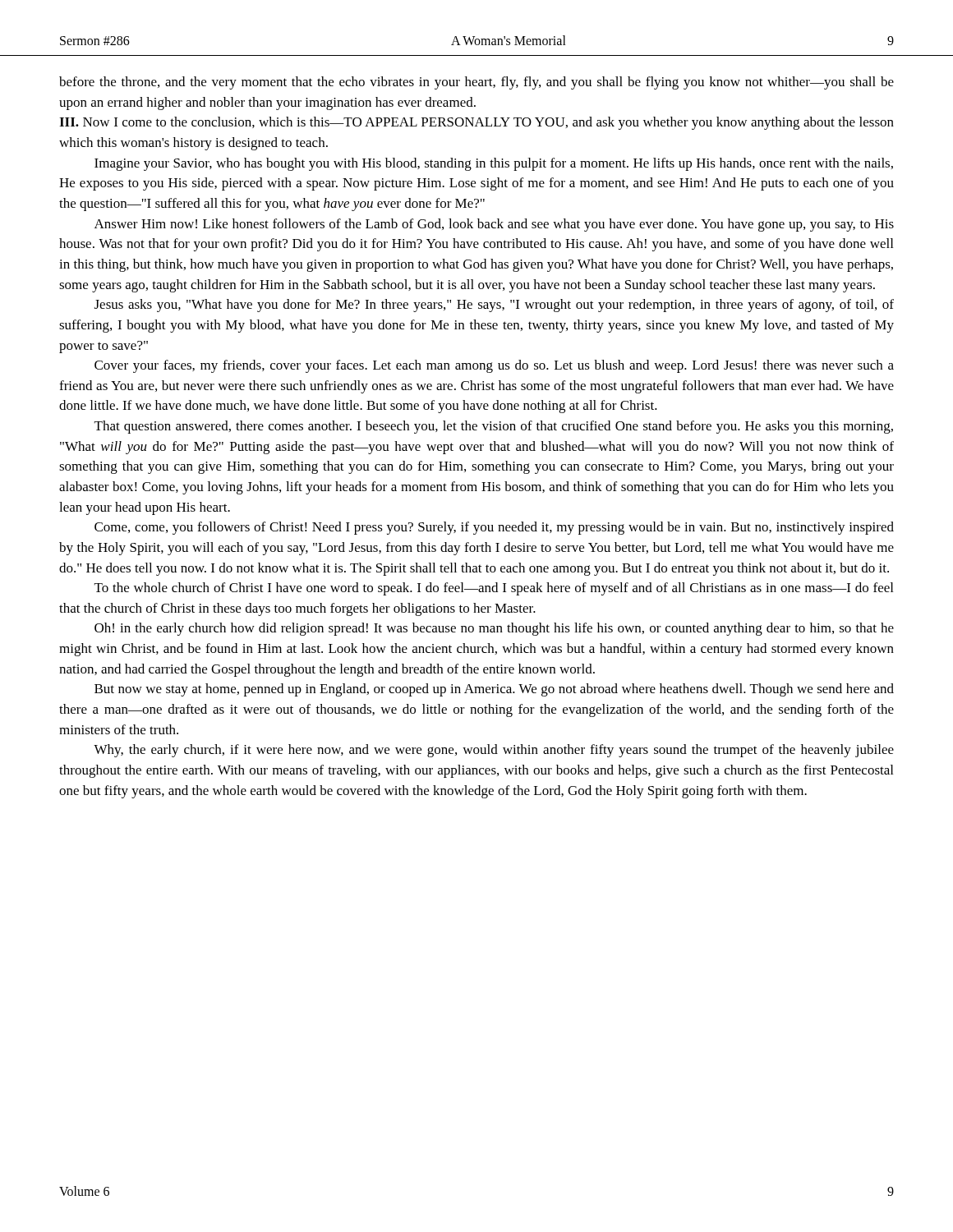Find the text starting "Oh! in the early church how did"
This screenshot has width=953, height=1232.
(x=476, y=649)
